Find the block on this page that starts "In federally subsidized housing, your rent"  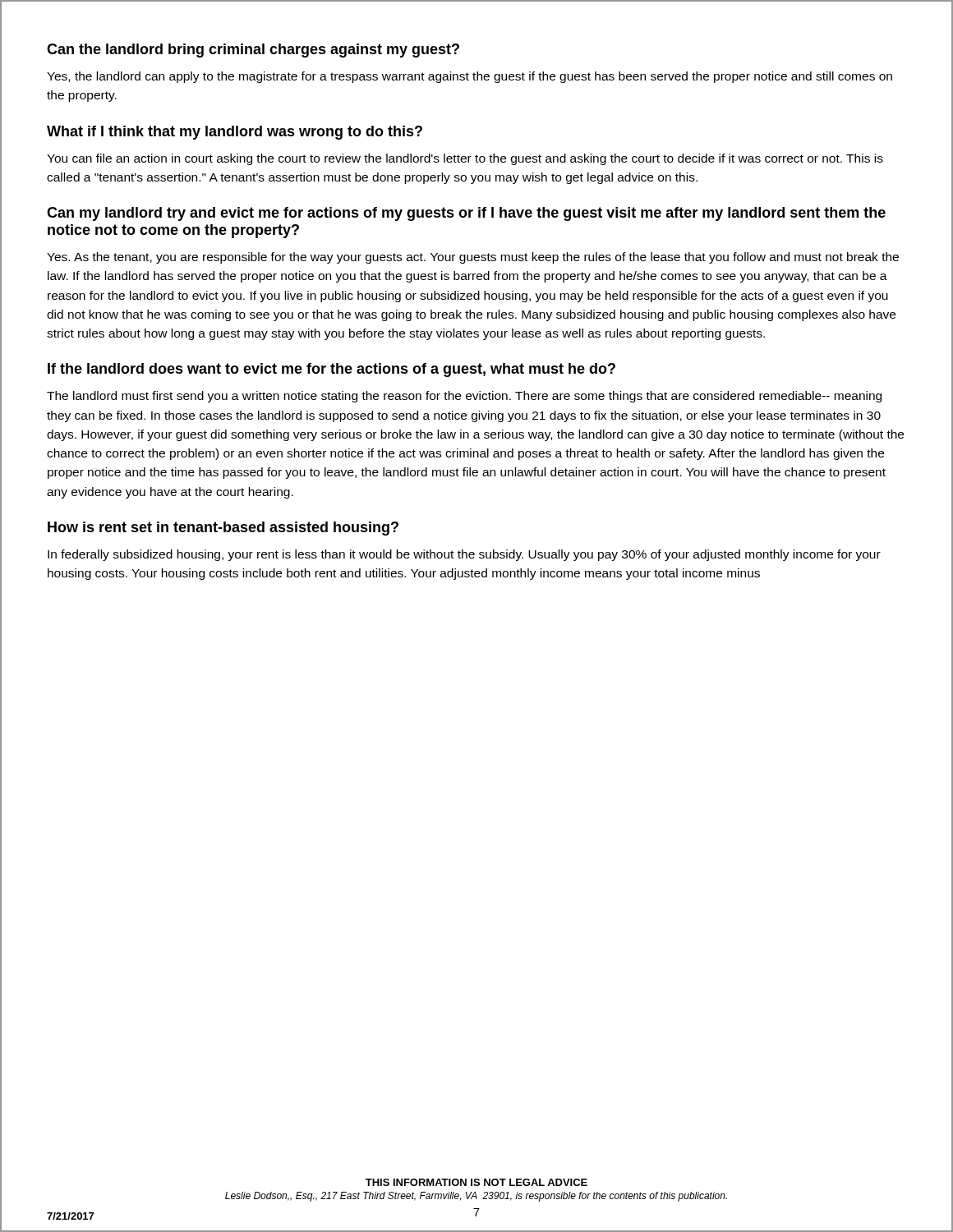(464, 563)
